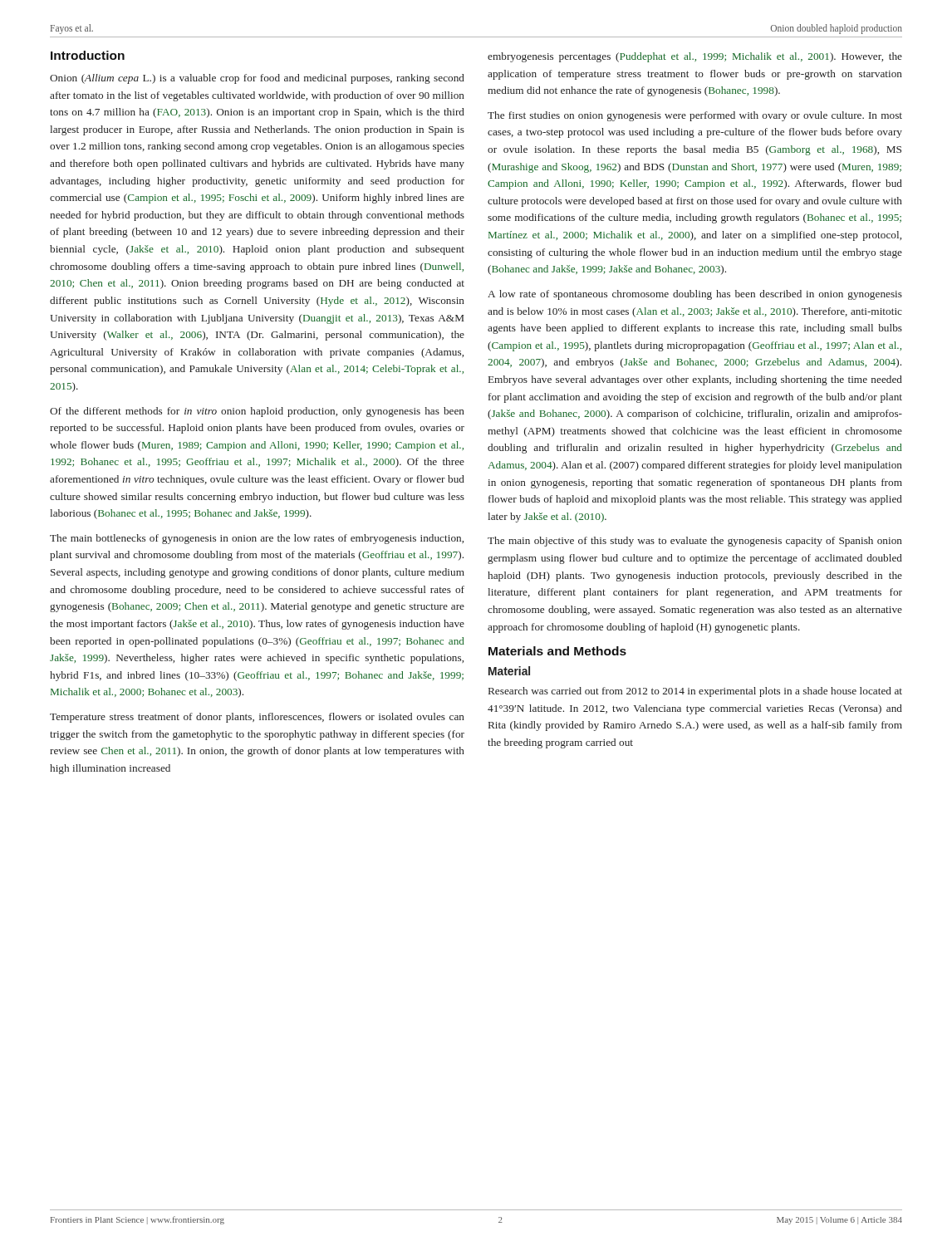Click on the block starting "A low rate of spontaneous chromosome doubling"
This screenshot has width=952, height=1246.
click(x=695, y=406)
